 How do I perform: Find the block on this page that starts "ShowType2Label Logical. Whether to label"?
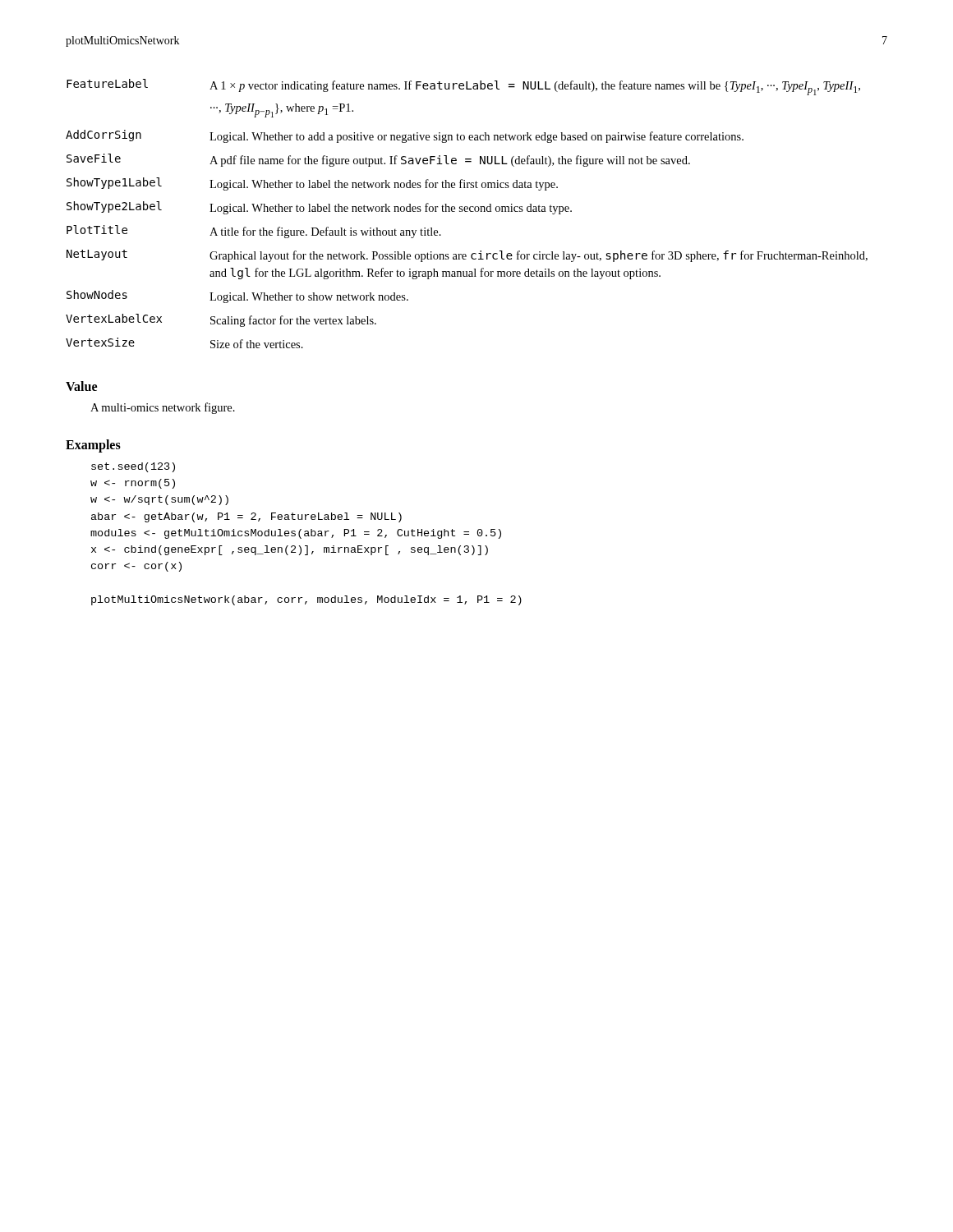[468, 208]
